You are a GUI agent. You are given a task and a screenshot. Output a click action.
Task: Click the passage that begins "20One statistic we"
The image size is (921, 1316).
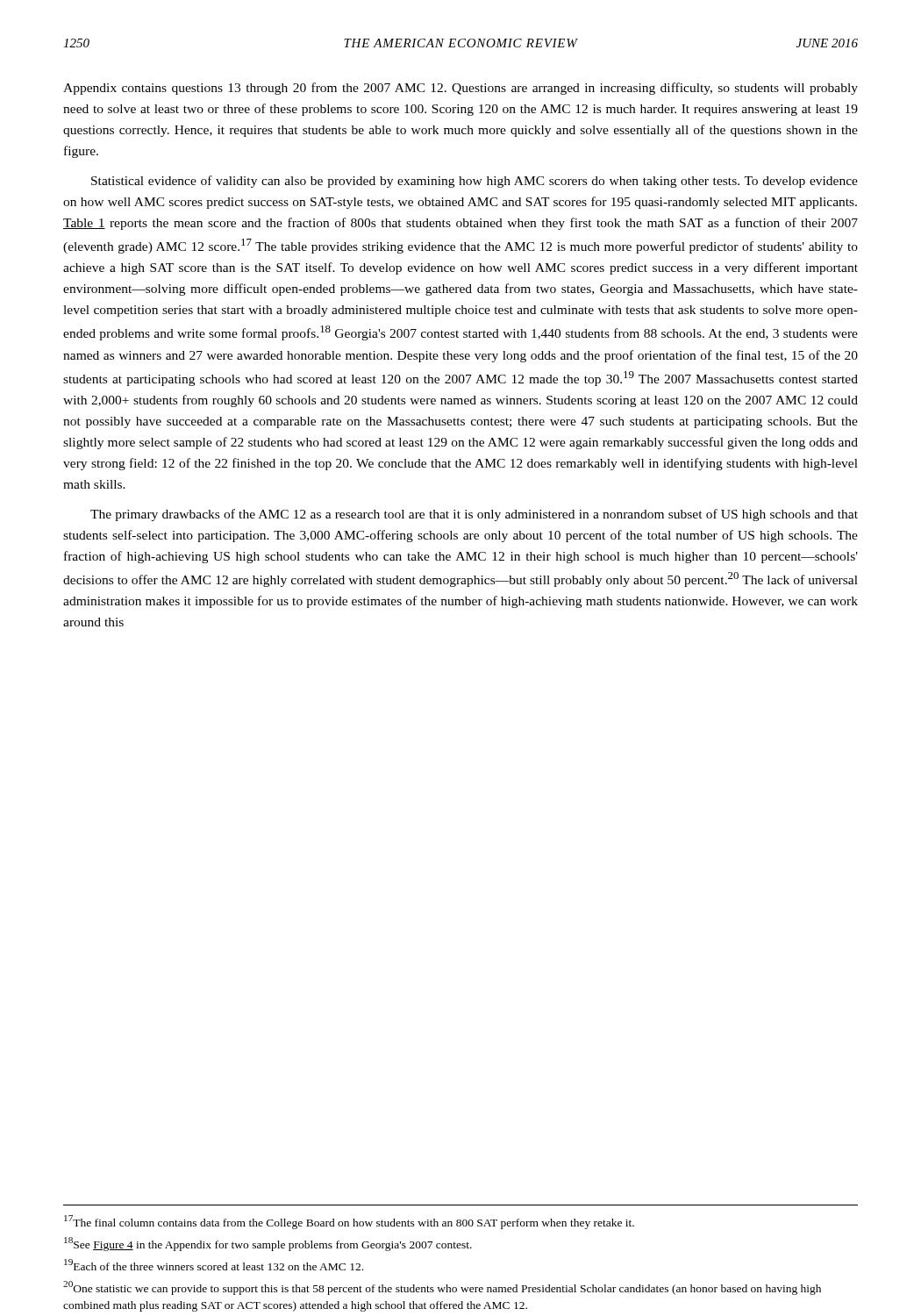click(442, 1295)
